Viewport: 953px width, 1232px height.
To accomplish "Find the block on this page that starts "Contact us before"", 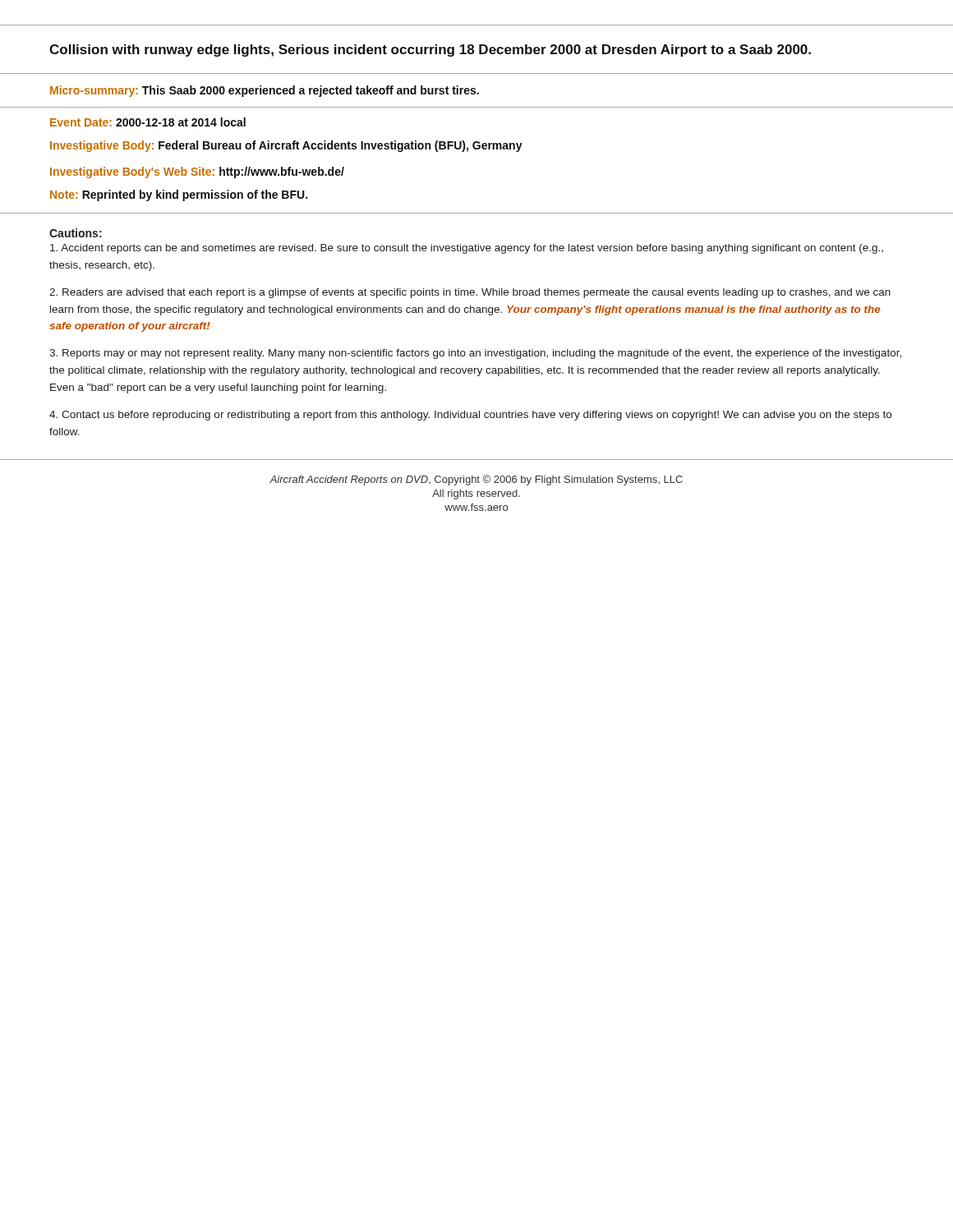I will coord(471,423).
